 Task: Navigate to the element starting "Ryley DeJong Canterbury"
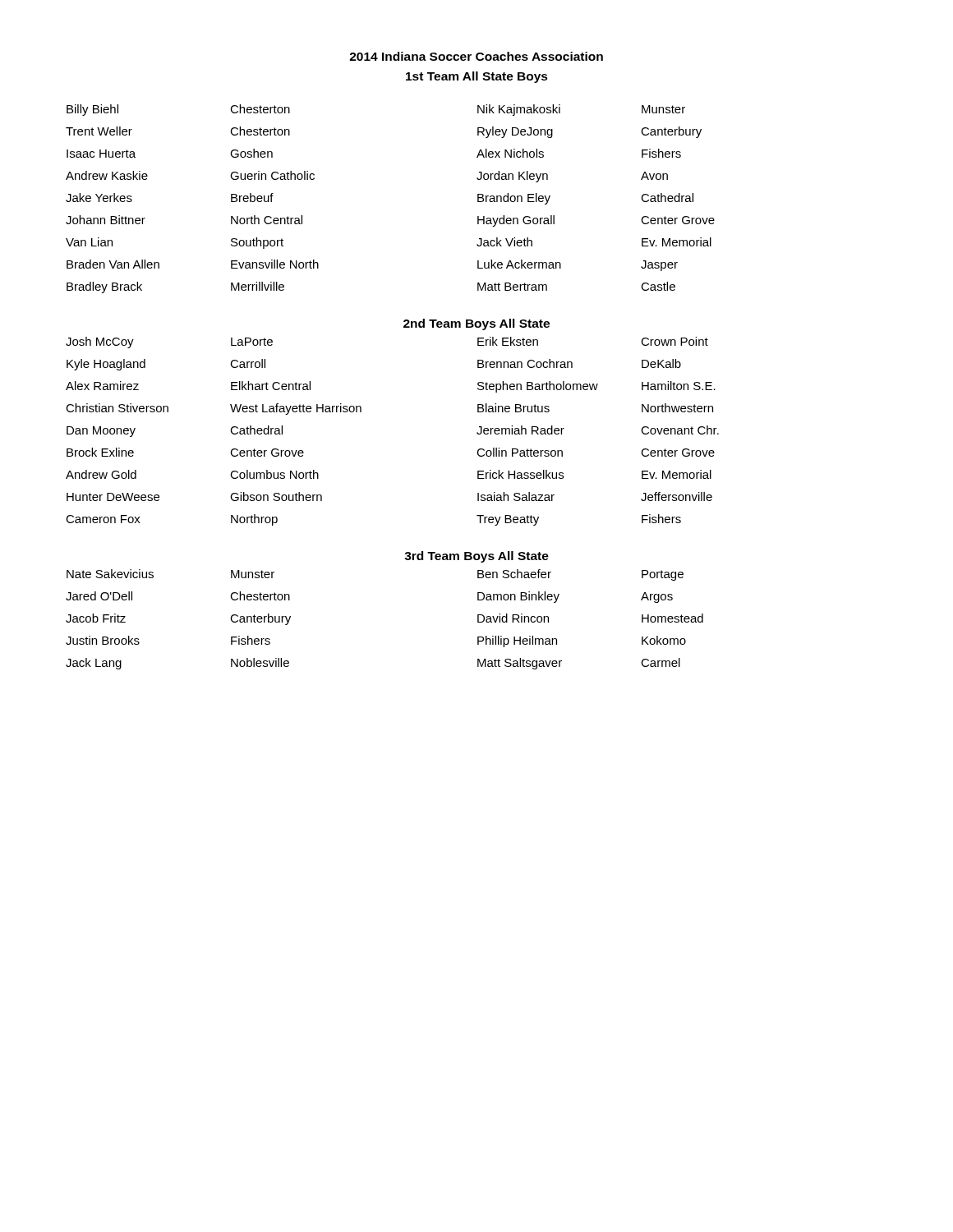coord(682,131)
